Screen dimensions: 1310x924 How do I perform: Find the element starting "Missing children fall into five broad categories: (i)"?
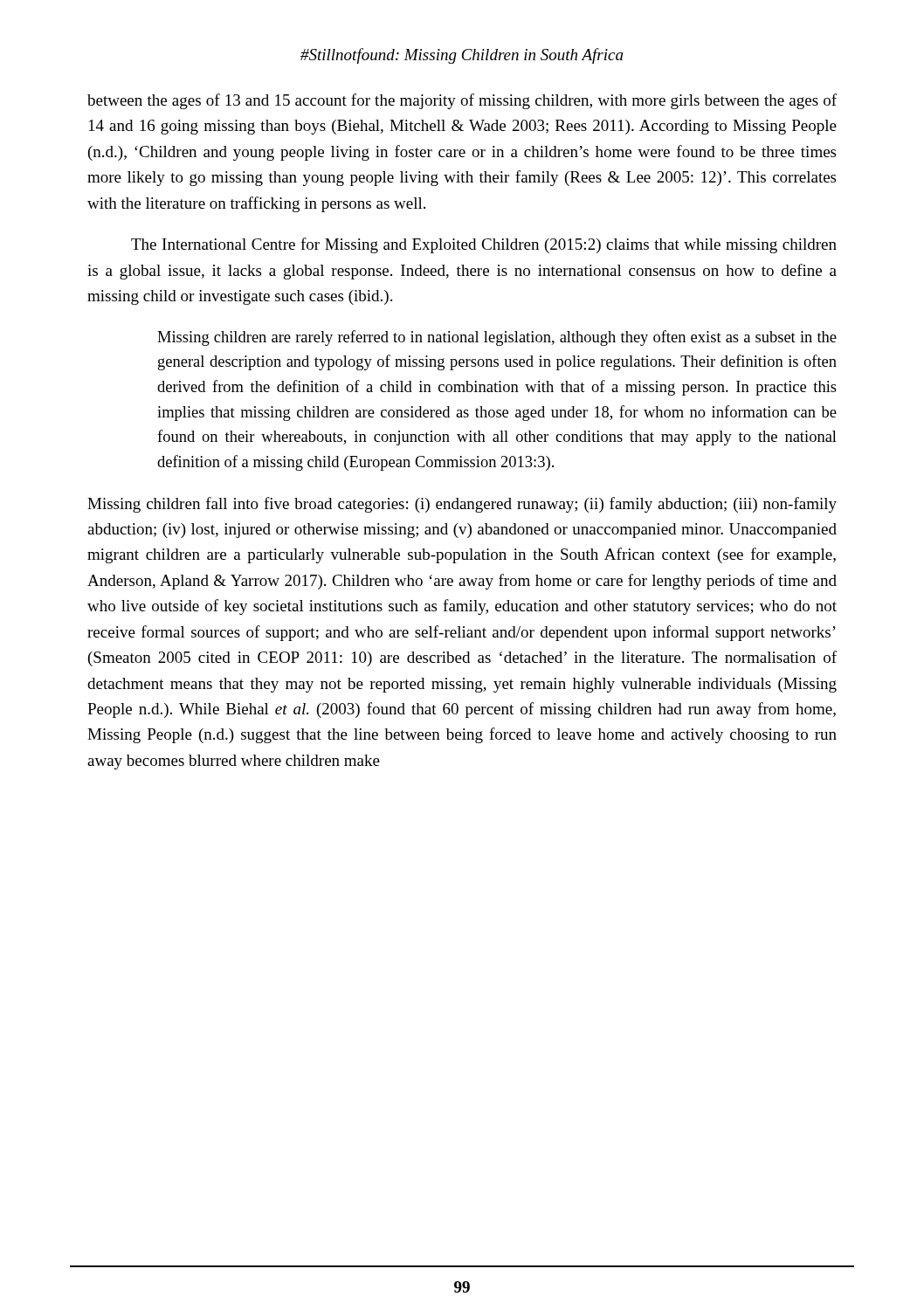[x=462, y=632]
